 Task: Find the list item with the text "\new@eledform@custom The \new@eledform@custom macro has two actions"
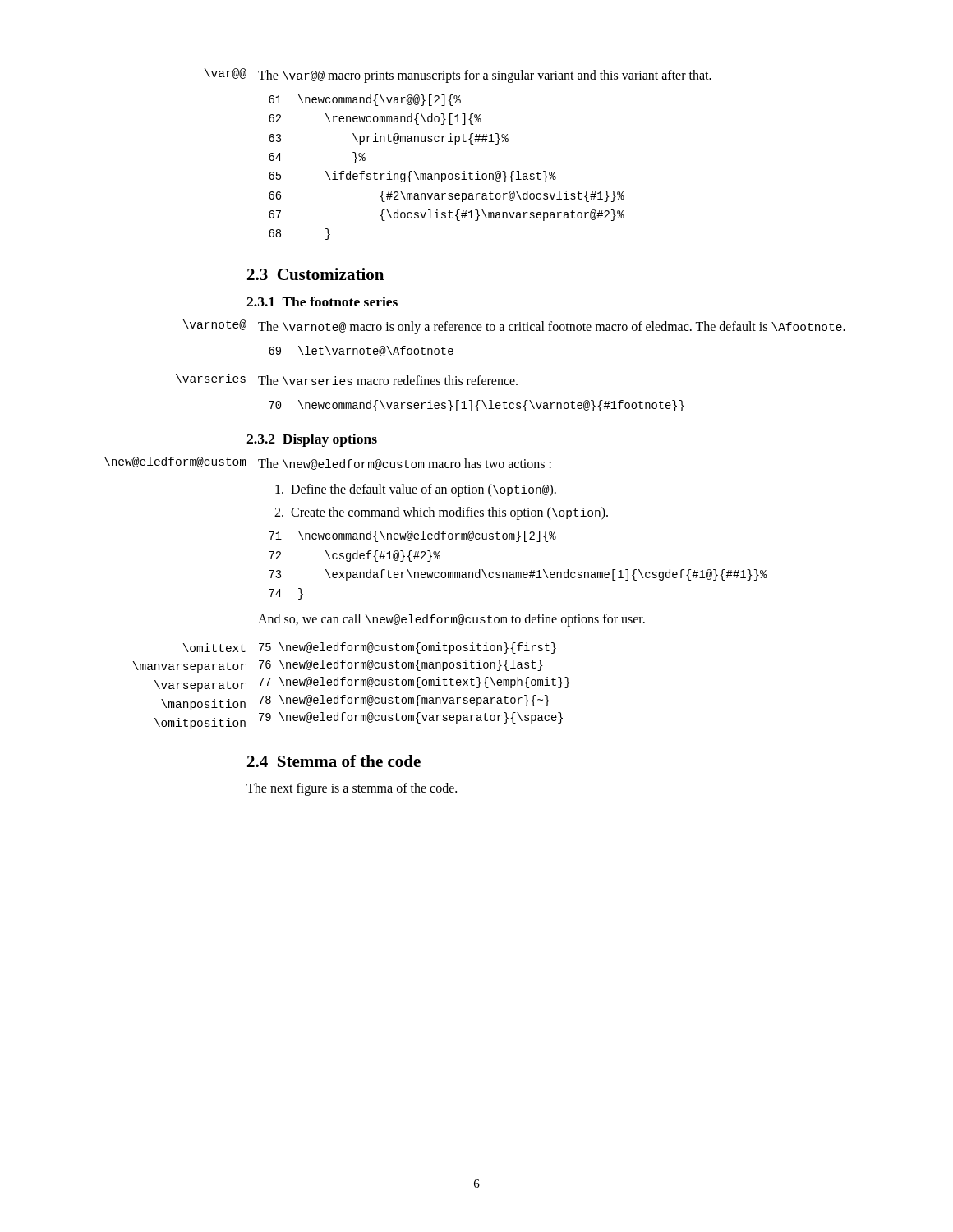pyautogui.click(x=489, y=544)
